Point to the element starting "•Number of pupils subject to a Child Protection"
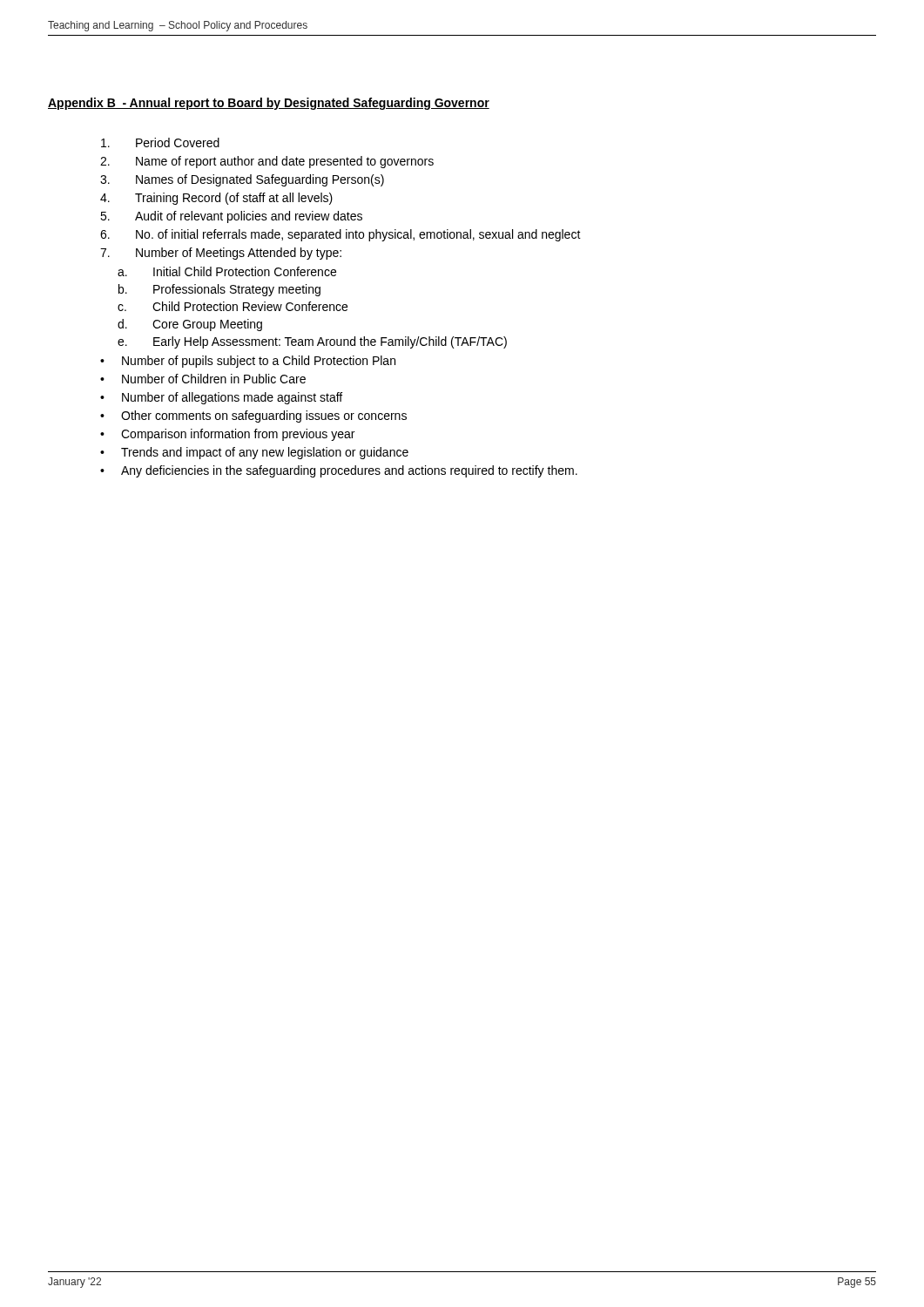 coord(248,361)
